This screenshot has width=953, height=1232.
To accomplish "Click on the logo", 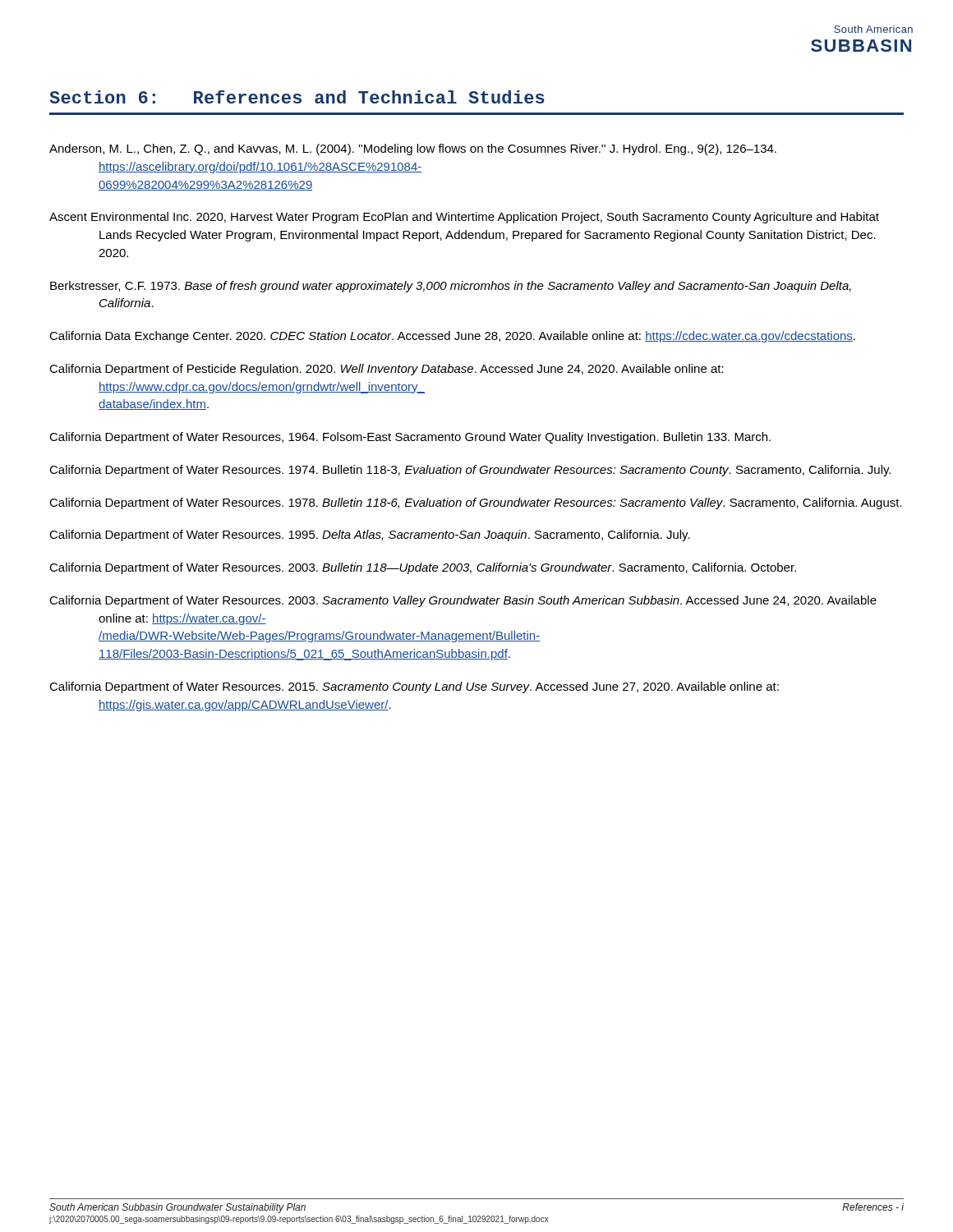I will pos(862,39).
